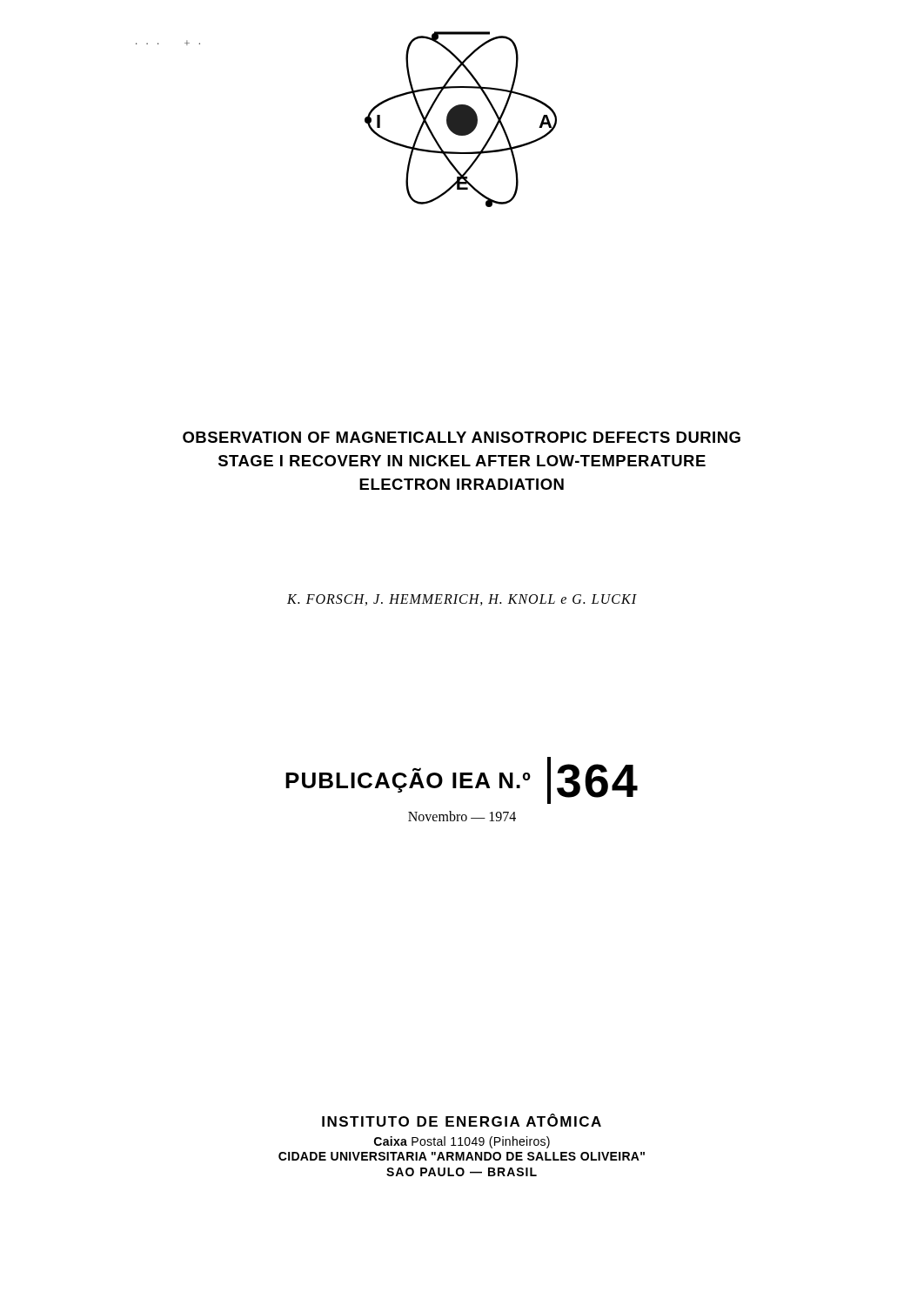924x1305 pixels.
Task: Click on the text starting "K. FORSCH, J. HEMMERICH, H. KNOLL e"
Action: click(x=462, y=599)
